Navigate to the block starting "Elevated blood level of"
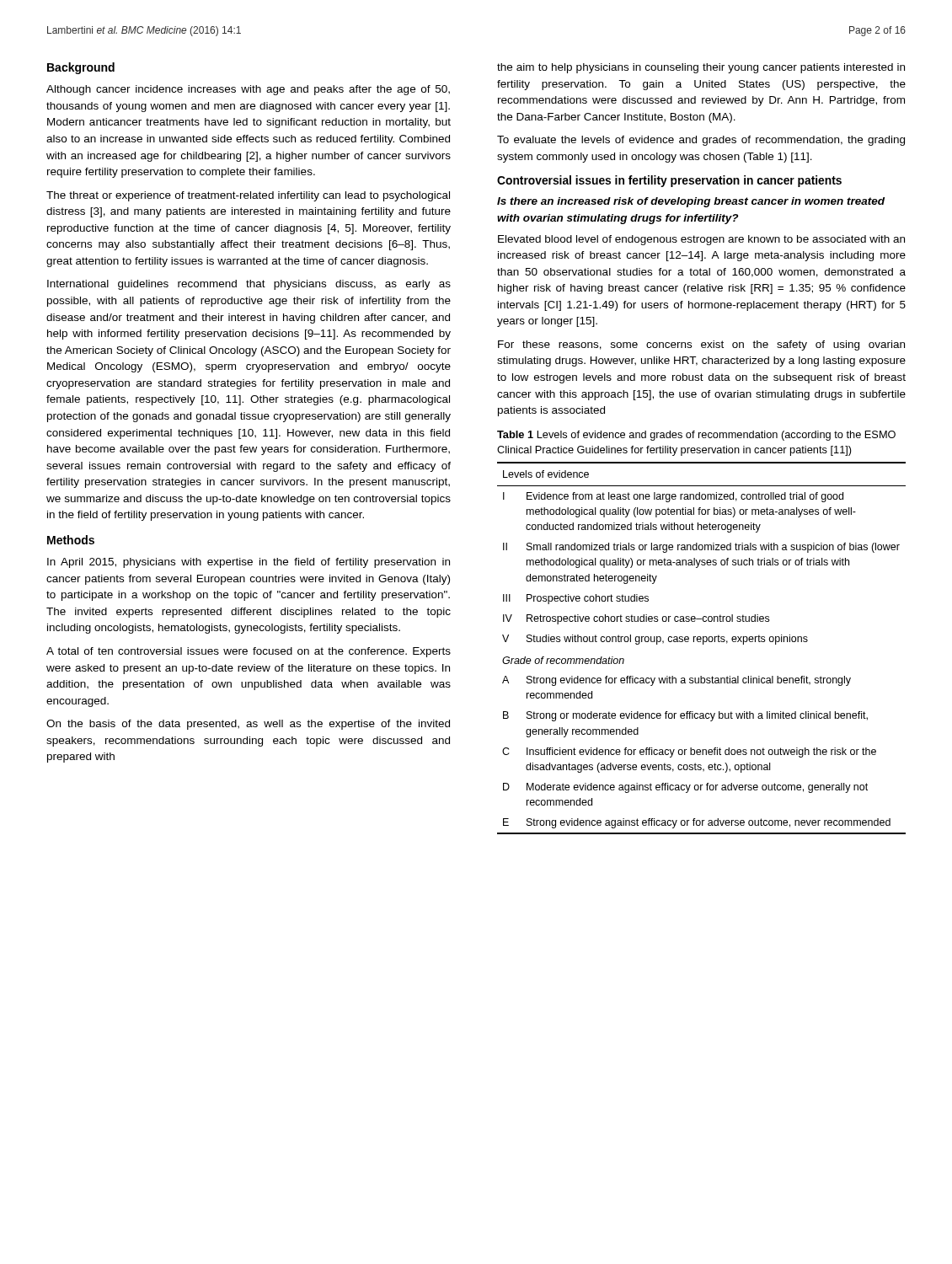 pos(701,240)
